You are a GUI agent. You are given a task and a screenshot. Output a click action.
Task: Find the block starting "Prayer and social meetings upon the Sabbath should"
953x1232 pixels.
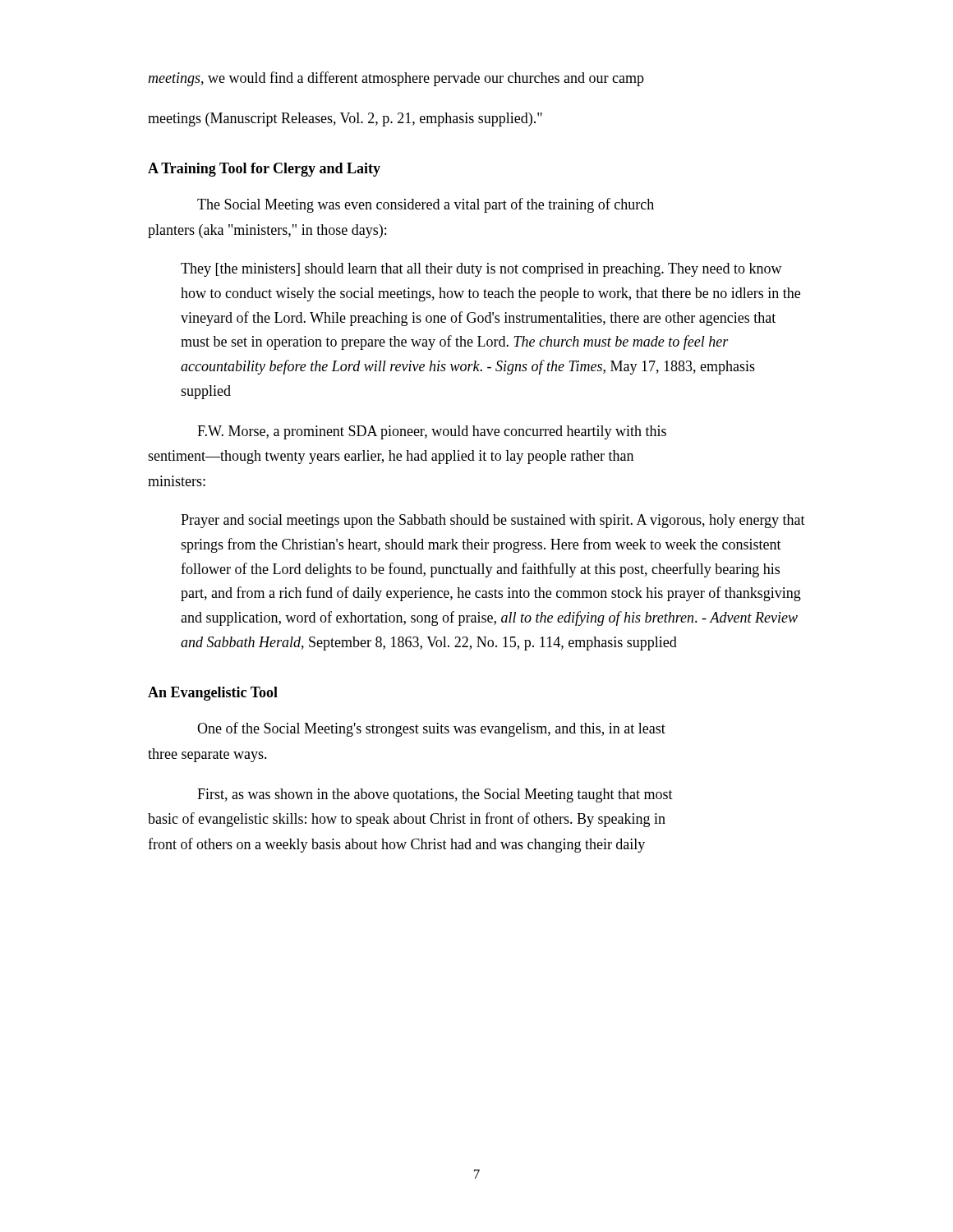pos(493,581)
